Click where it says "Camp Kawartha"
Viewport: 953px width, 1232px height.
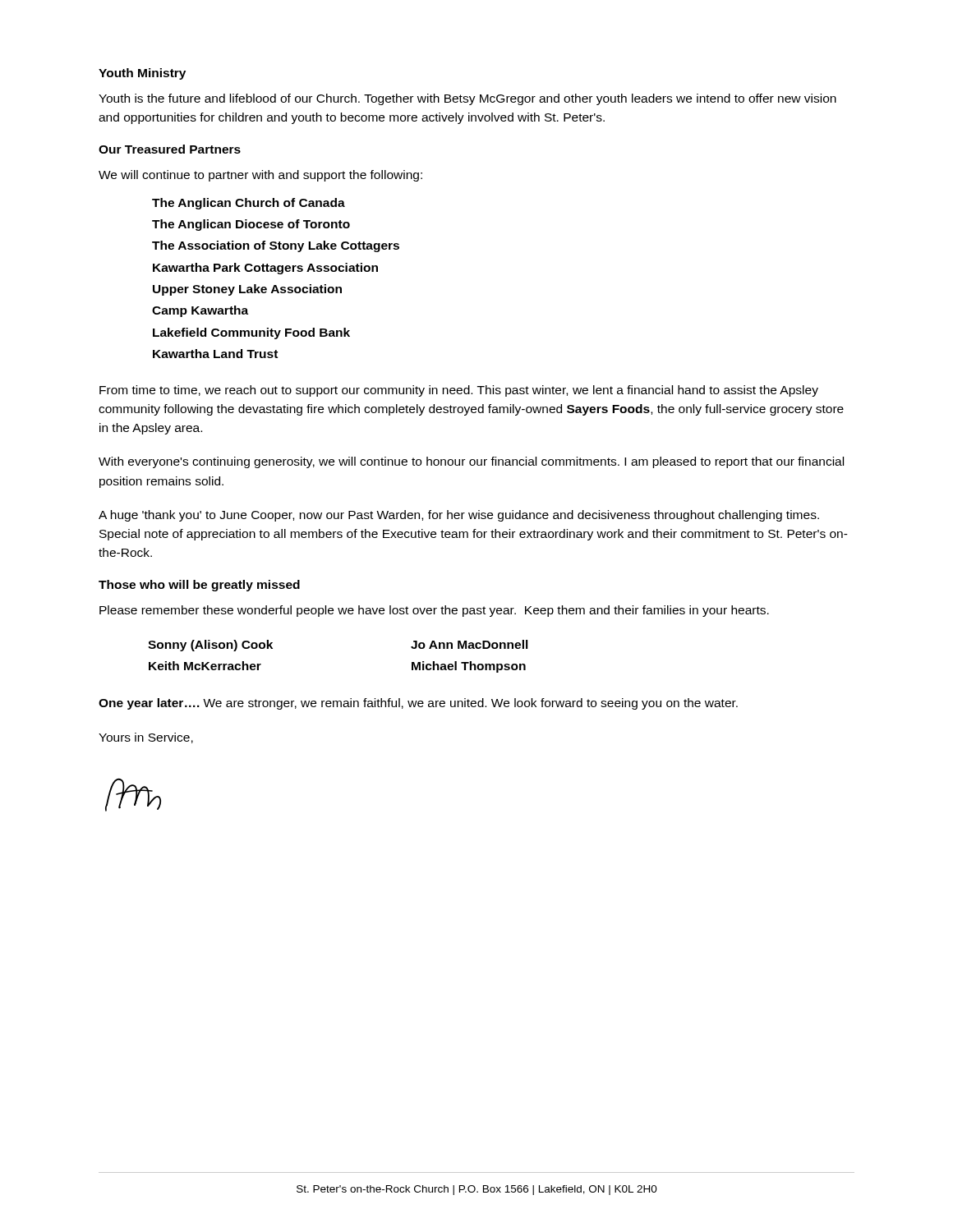click(x=200, y=310)
